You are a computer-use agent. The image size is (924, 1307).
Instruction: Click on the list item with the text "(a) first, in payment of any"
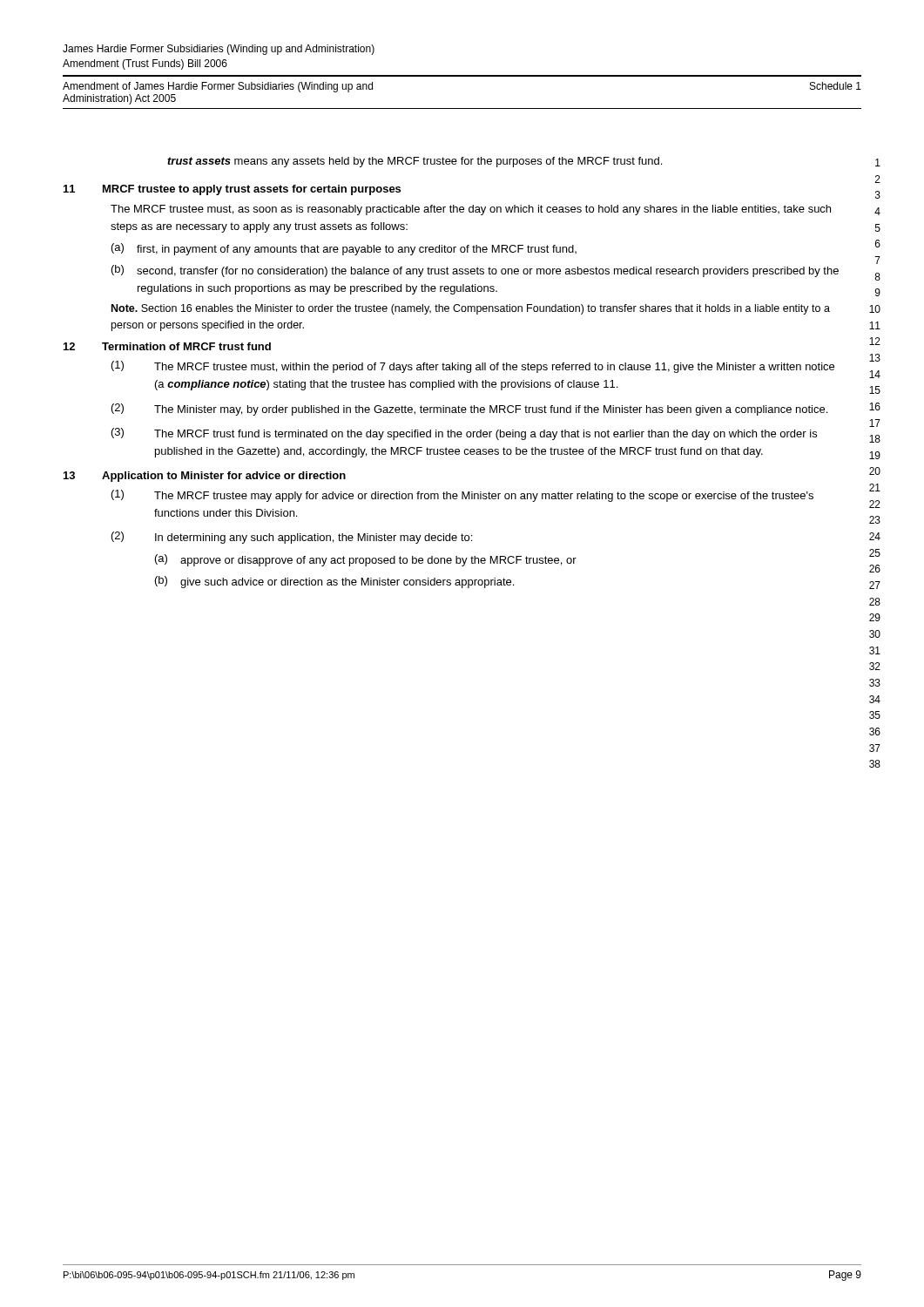pyautogui.click(x=478, y=250)
